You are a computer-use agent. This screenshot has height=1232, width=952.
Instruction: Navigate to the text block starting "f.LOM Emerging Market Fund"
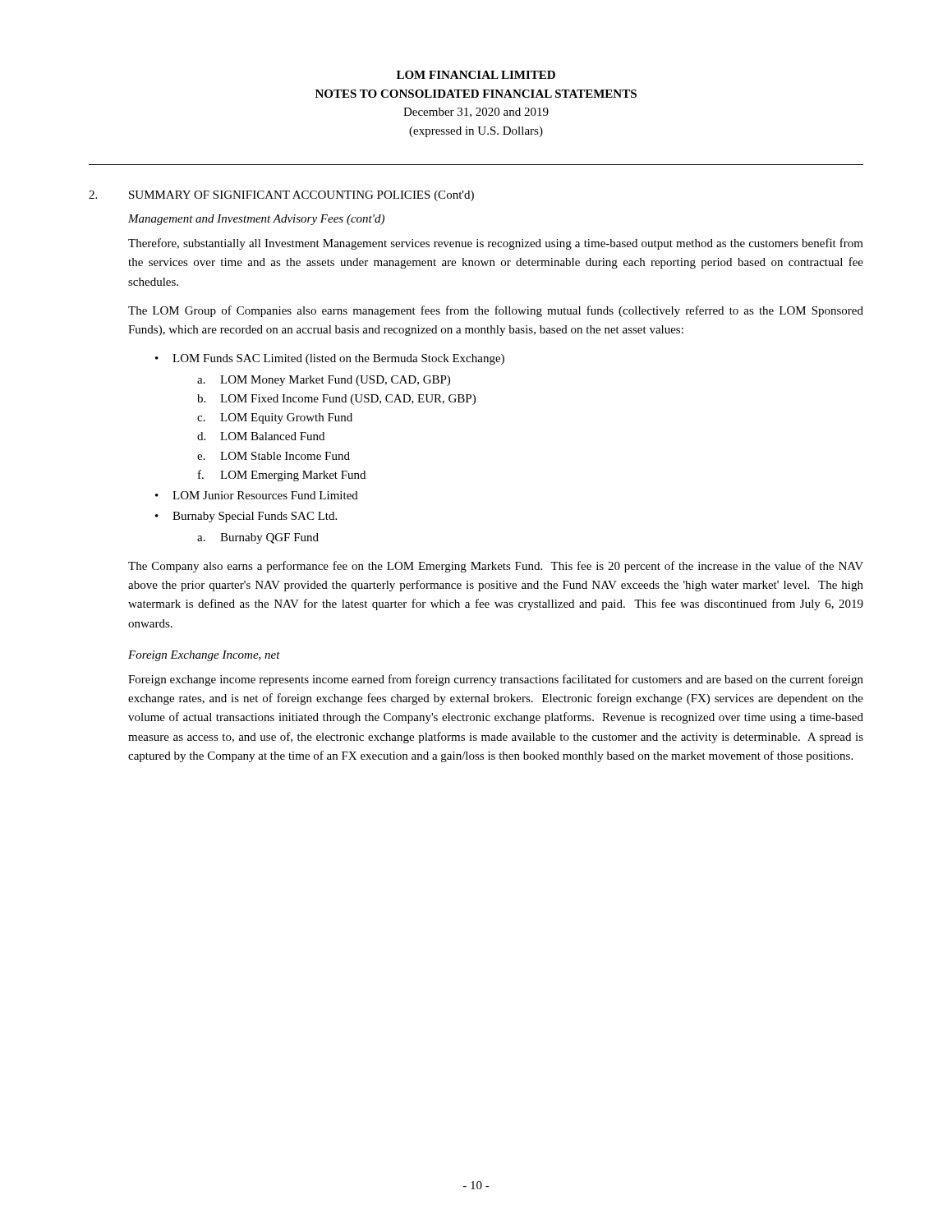coord(282,475)
